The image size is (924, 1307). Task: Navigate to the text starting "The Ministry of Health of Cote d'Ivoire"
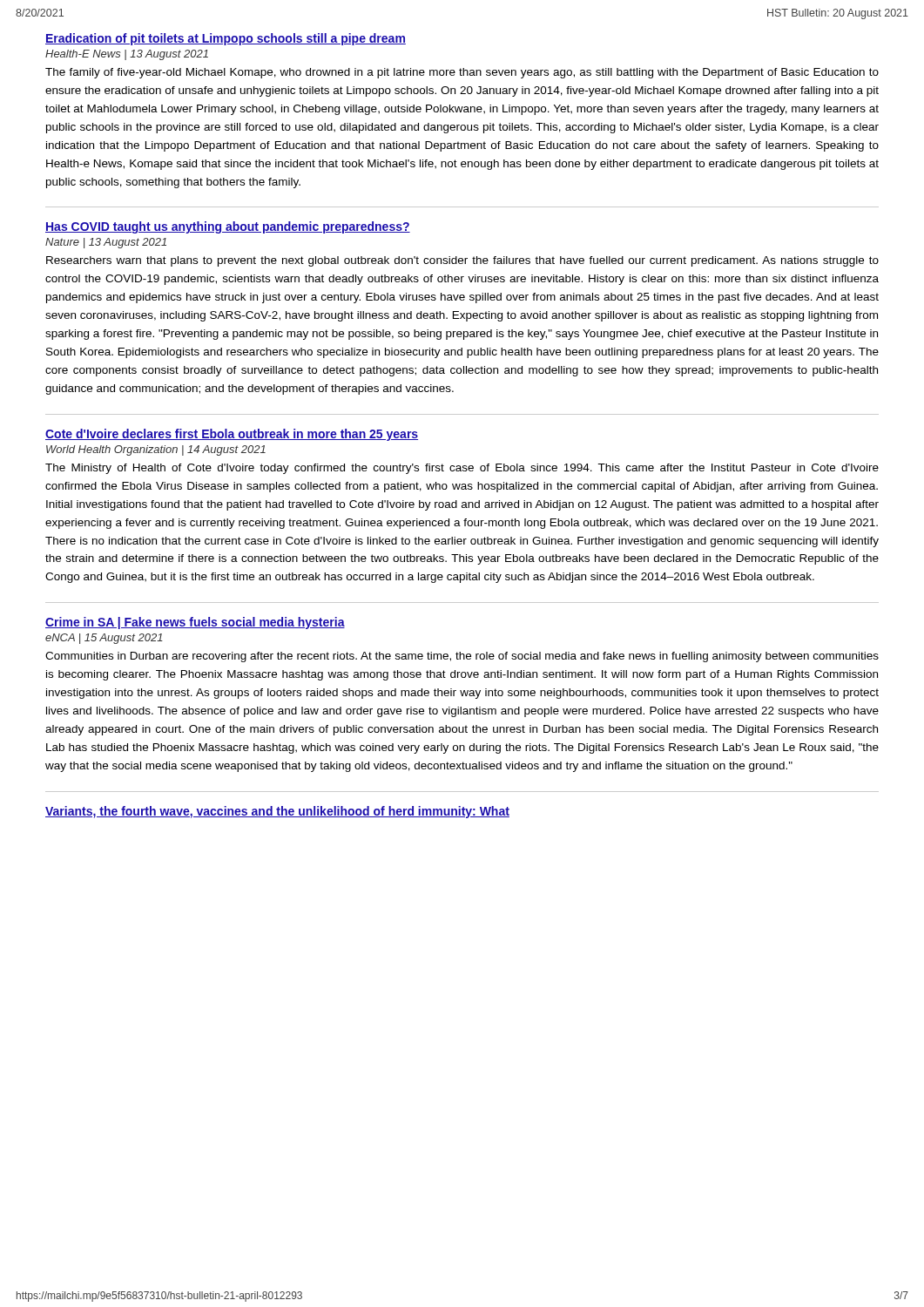click(462, 522)
